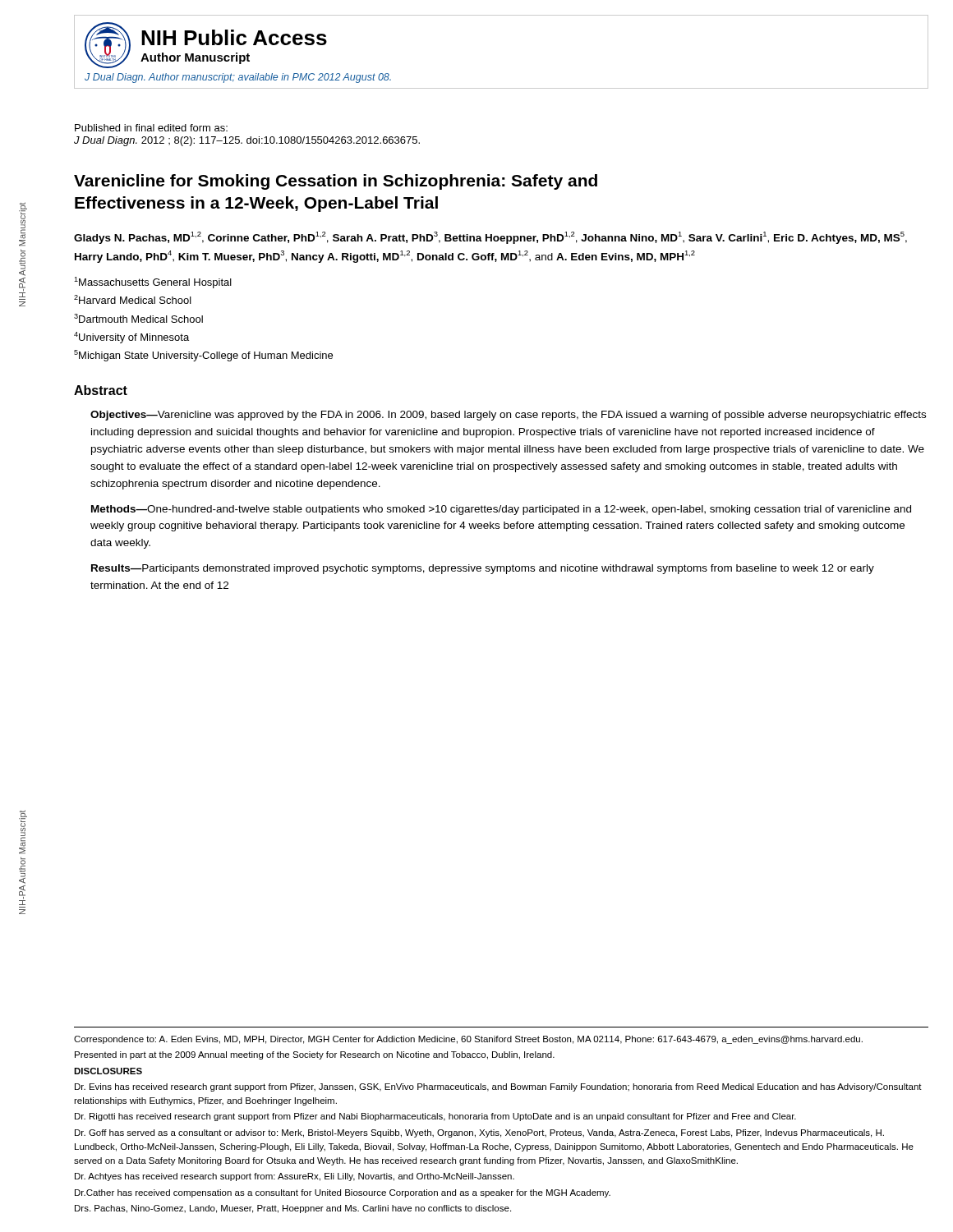The height and width of the screenshot is (1232, 953).
Task: Where is the passage that starts "1Massachusetts General Hospital 2Harvard Medical School"?
Action: 204,319
